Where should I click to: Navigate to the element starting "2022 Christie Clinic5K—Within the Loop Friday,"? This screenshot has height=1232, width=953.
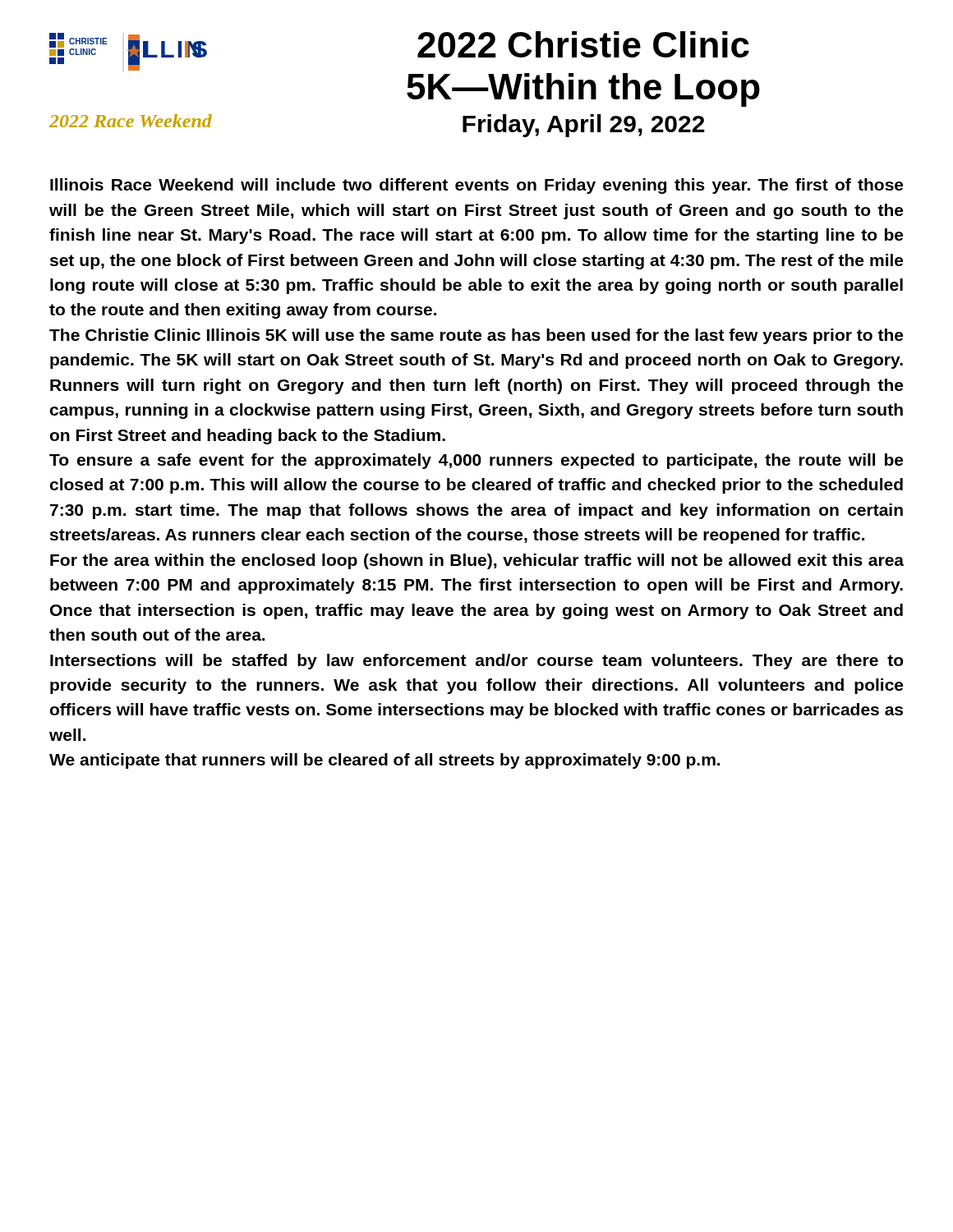tap(583, 82)
